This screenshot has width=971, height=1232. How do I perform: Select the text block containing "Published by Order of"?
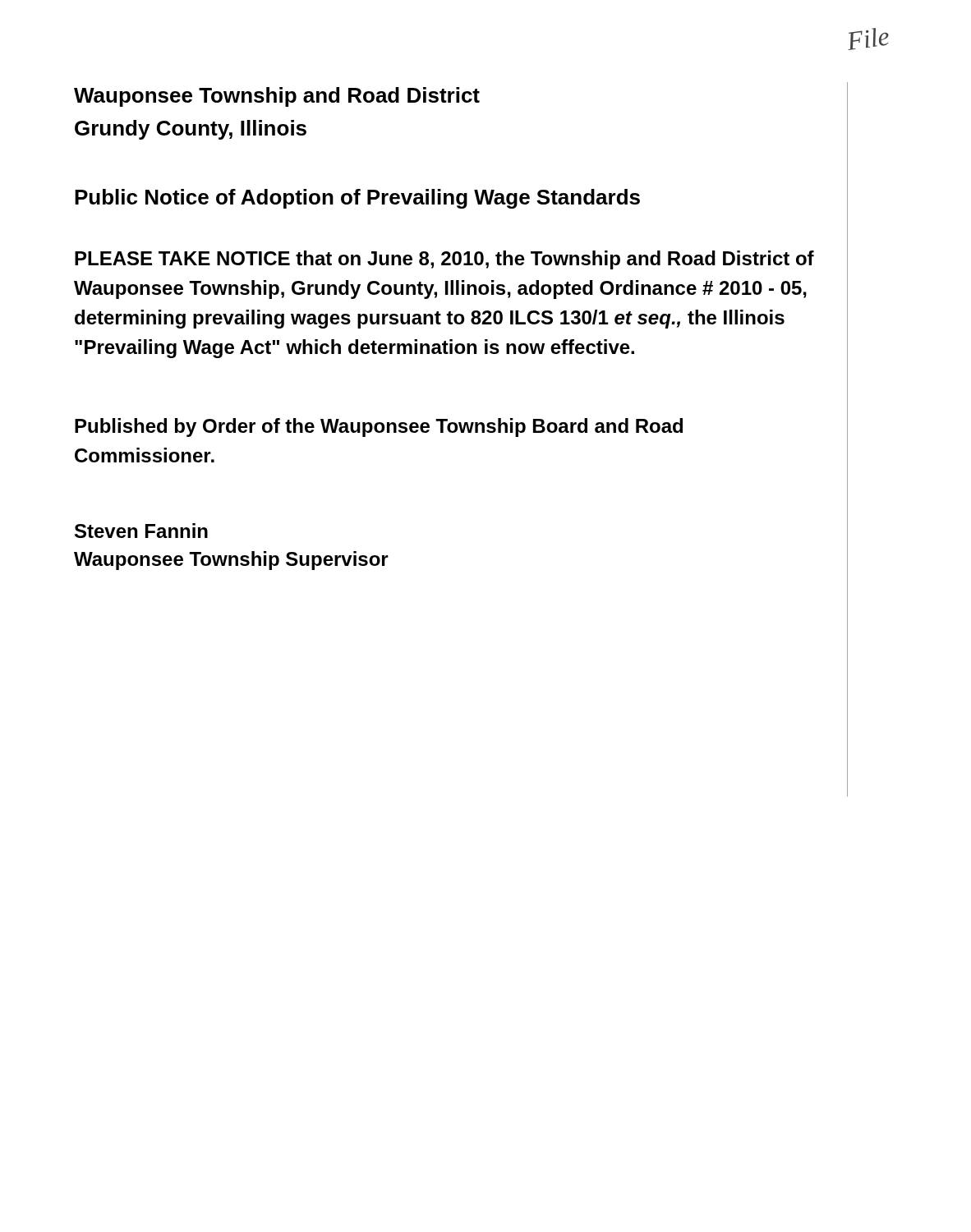point(379,441)
